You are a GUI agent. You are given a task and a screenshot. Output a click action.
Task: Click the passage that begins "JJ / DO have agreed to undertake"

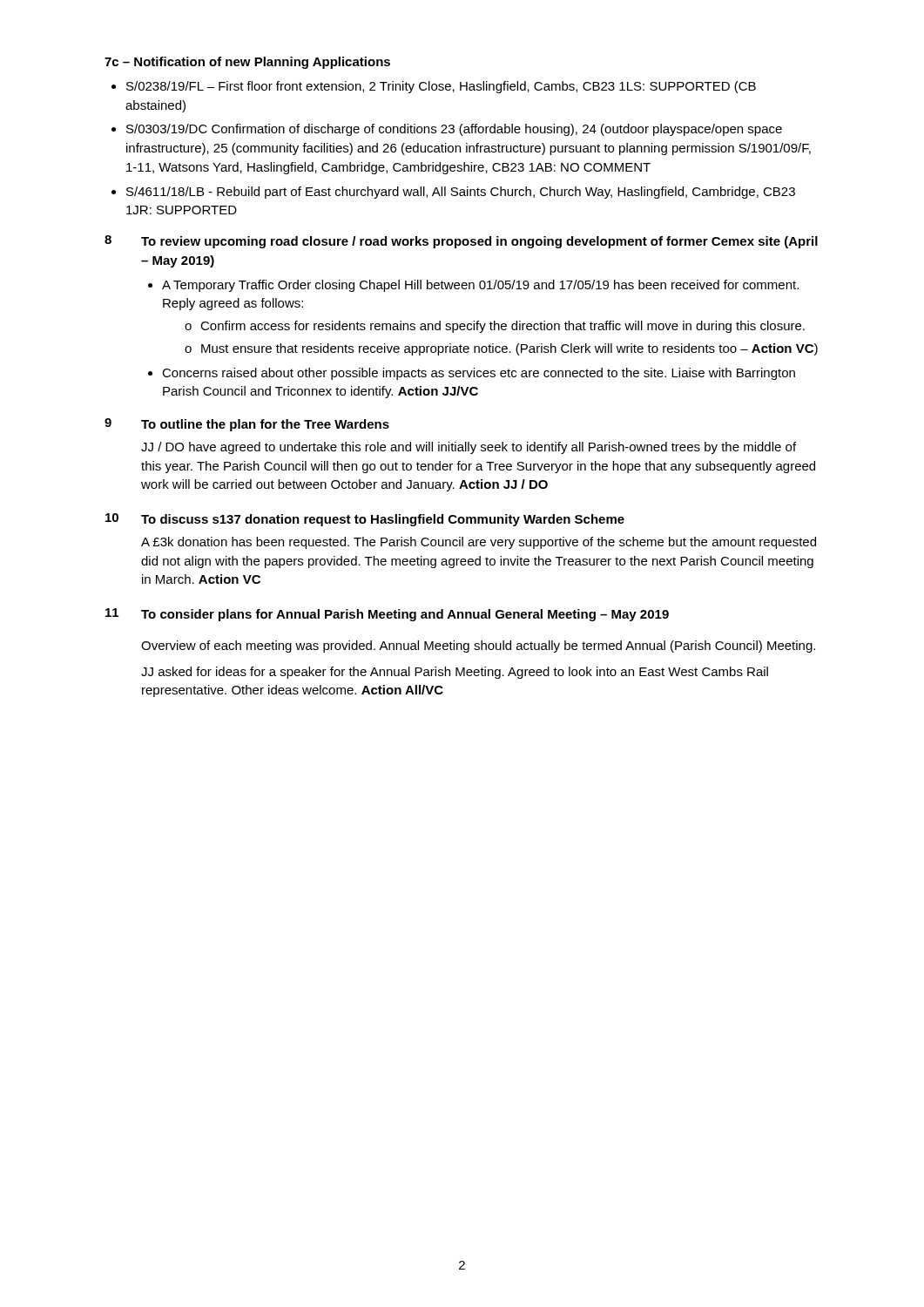[479, 465]
